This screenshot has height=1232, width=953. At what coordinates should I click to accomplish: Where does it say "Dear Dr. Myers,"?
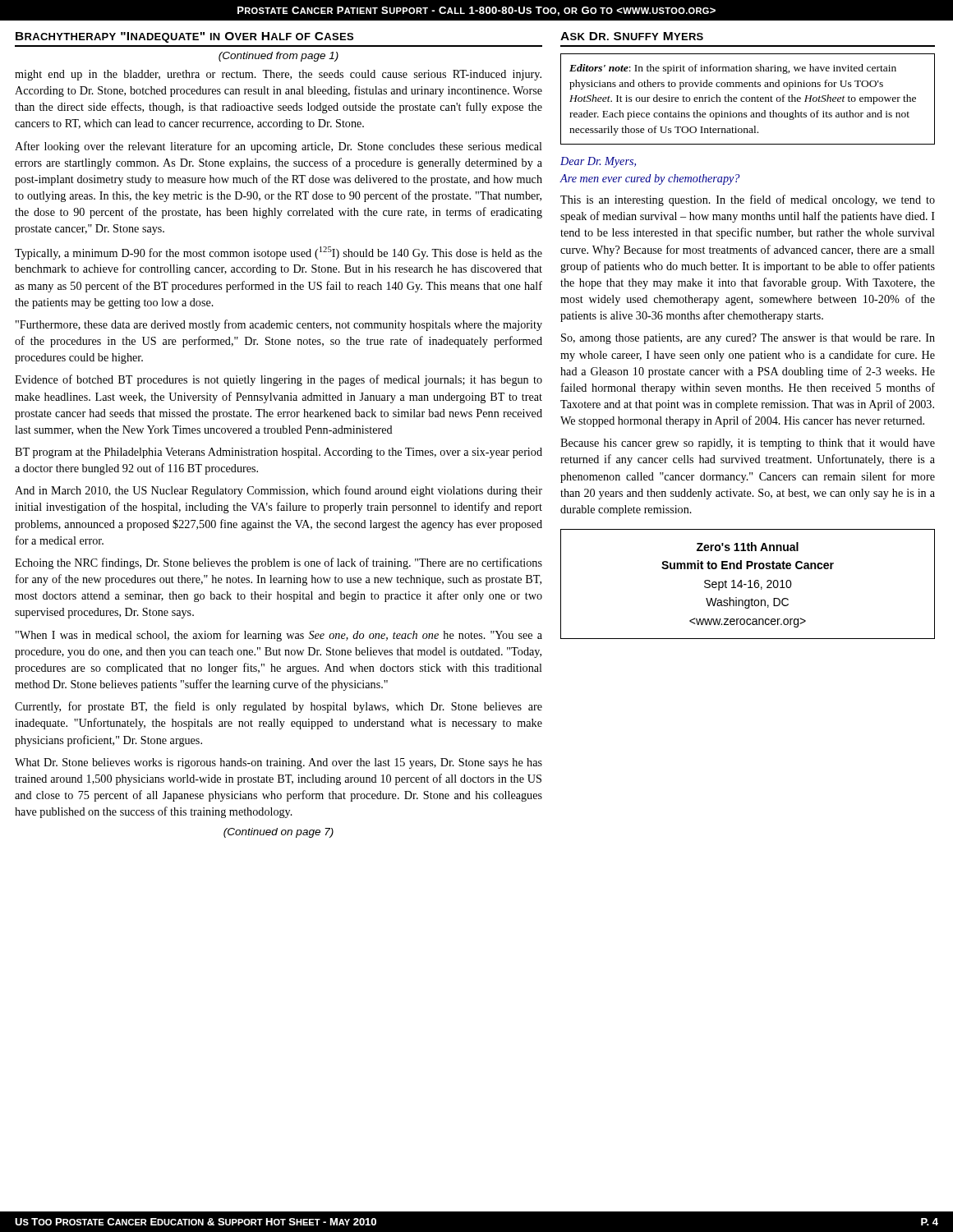point(598,161)
